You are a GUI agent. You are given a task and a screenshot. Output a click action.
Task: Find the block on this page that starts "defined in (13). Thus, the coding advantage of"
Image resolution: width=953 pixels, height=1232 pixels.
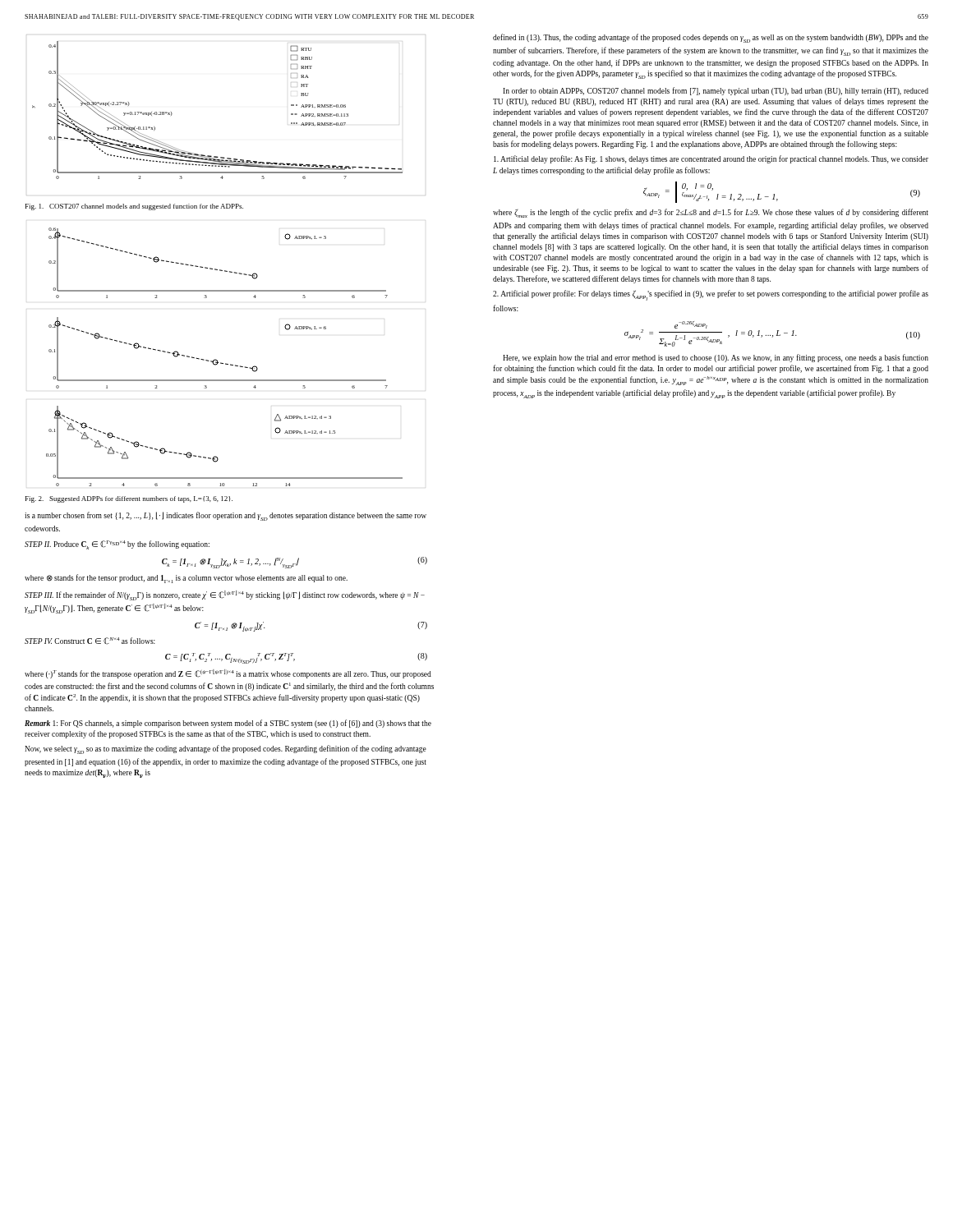click(711, 57)
